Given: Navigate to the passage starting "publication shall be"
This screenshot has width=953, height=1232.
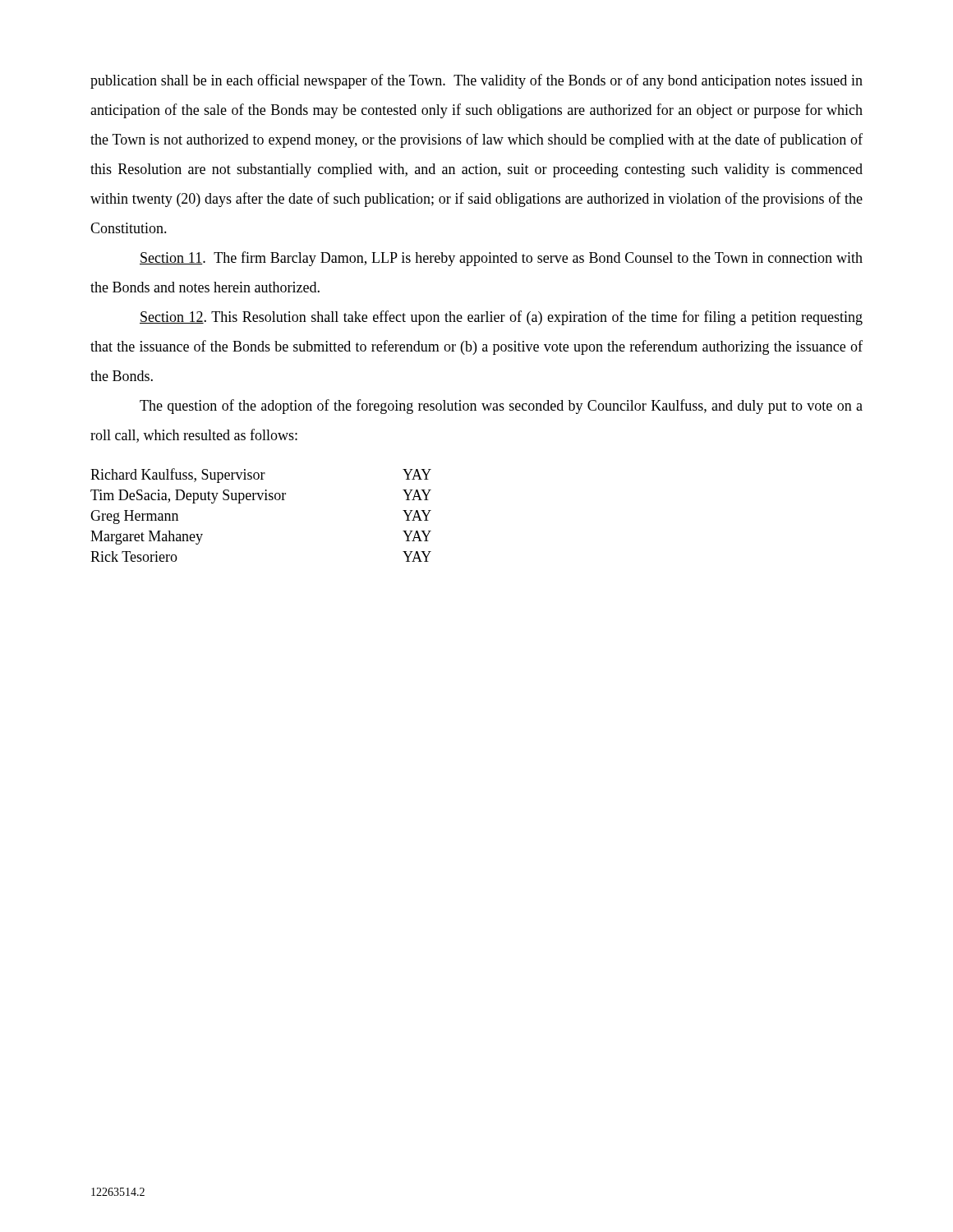Looking at the screenshot, I should pos(476,154).
